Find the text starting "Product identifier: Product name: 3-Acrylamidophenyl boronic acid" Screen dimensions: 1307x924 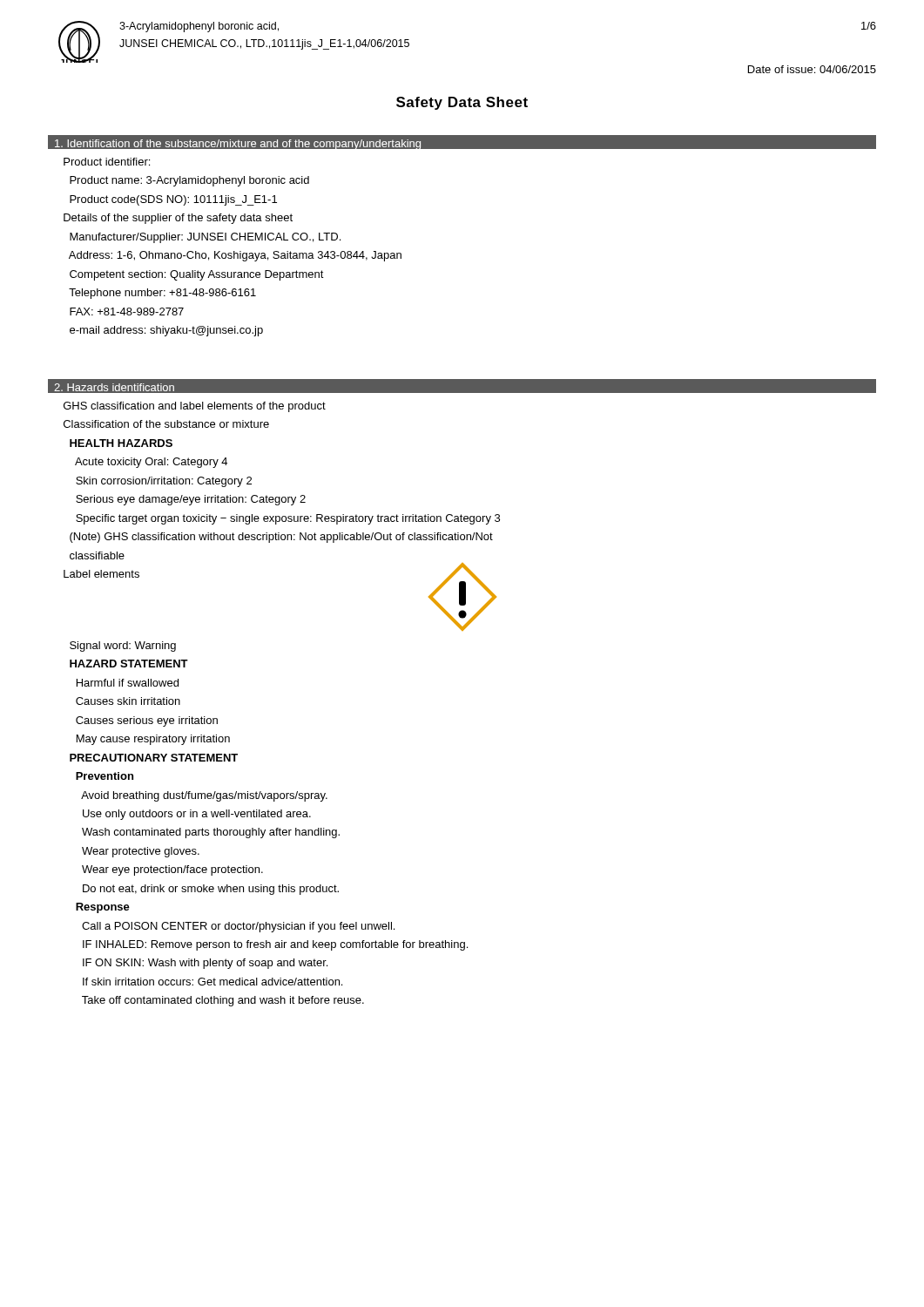click(x=229, y=246)
